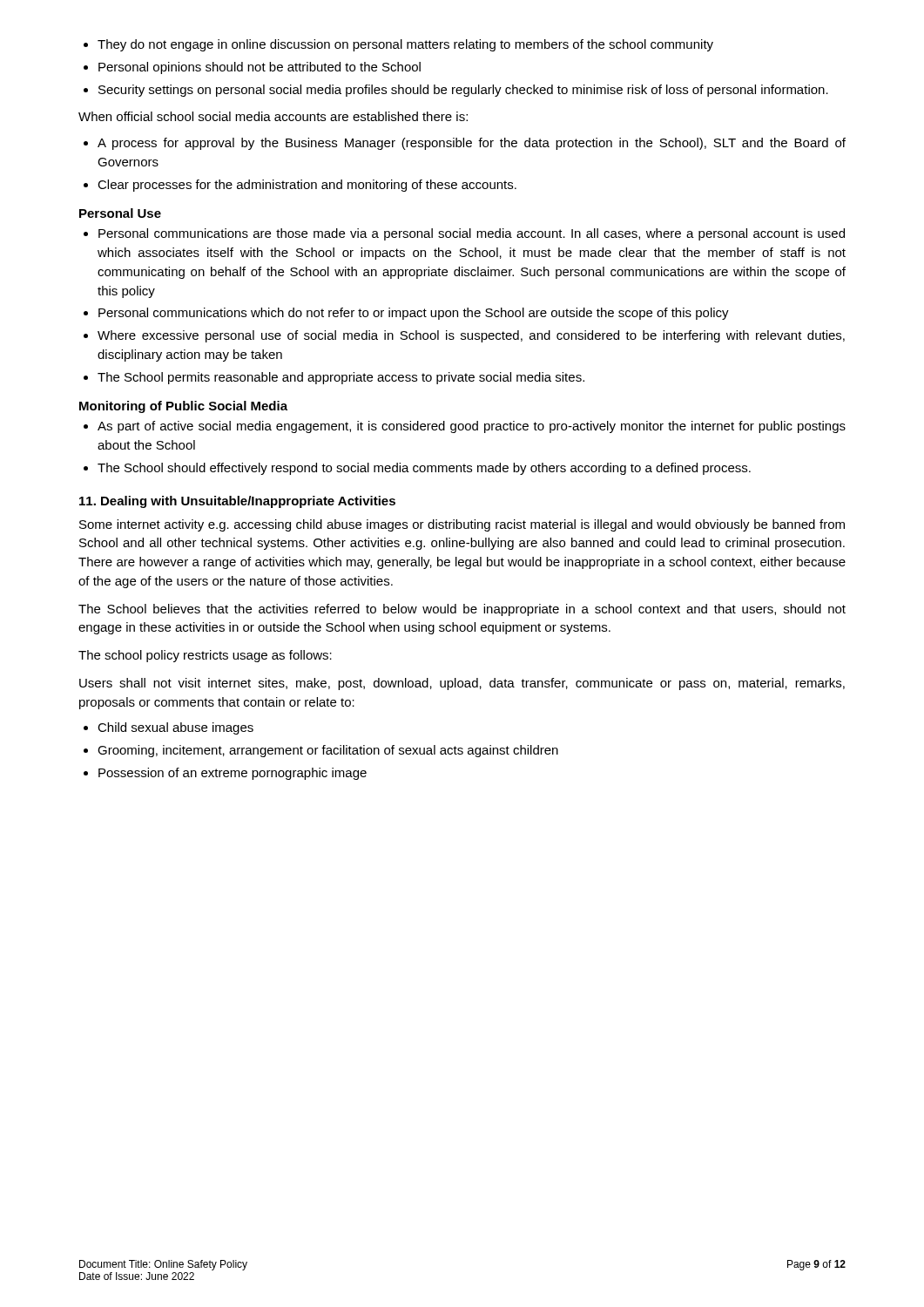Where is the passage that starts "Personal communications which do"?
The image size is (924, 1307).
coord(472,313)
